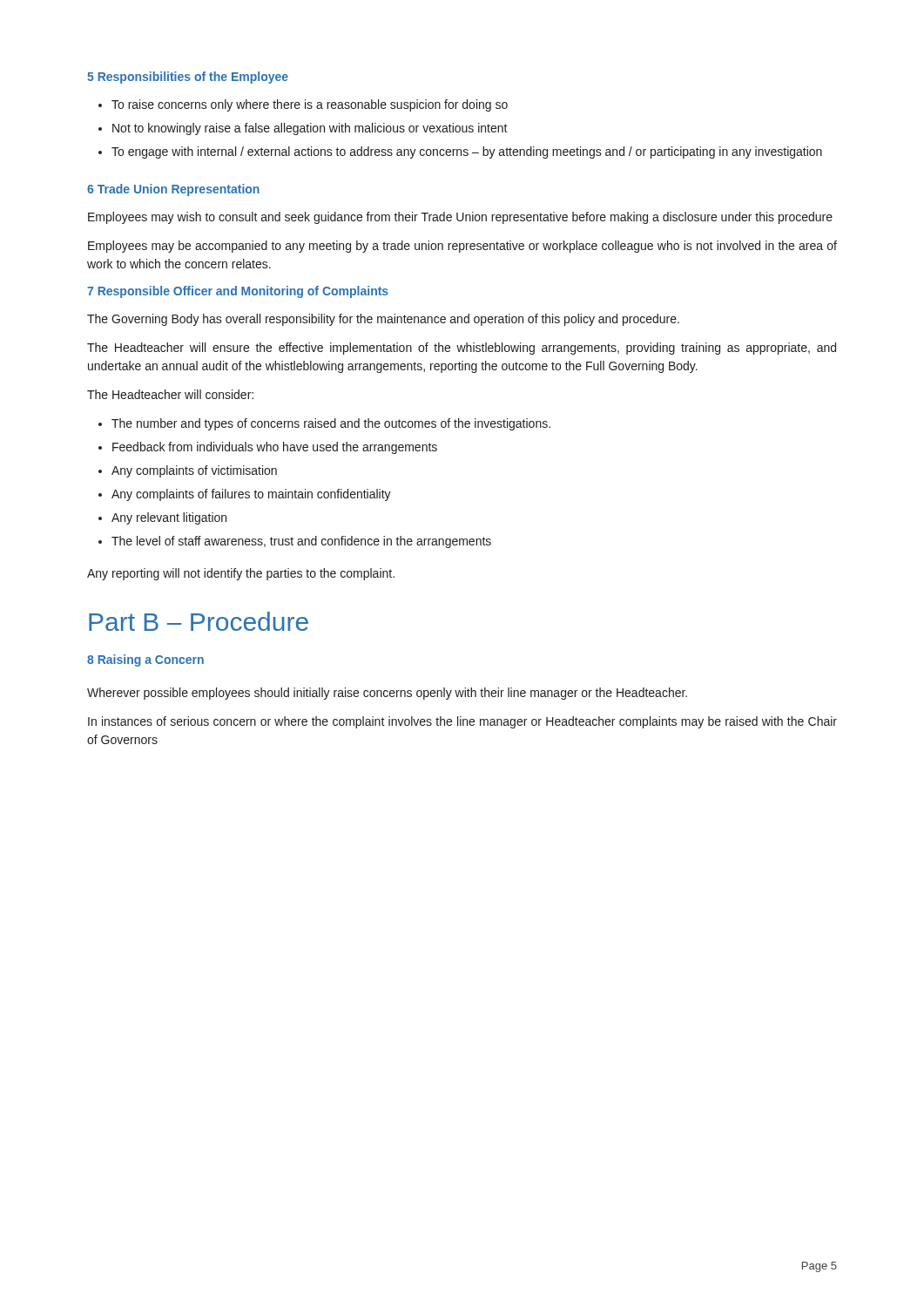The width and height of the screenshot is (924, 1307).
Task: Where is the passage that starts "Wherever possible employees should"?
Action: (388, 693)
